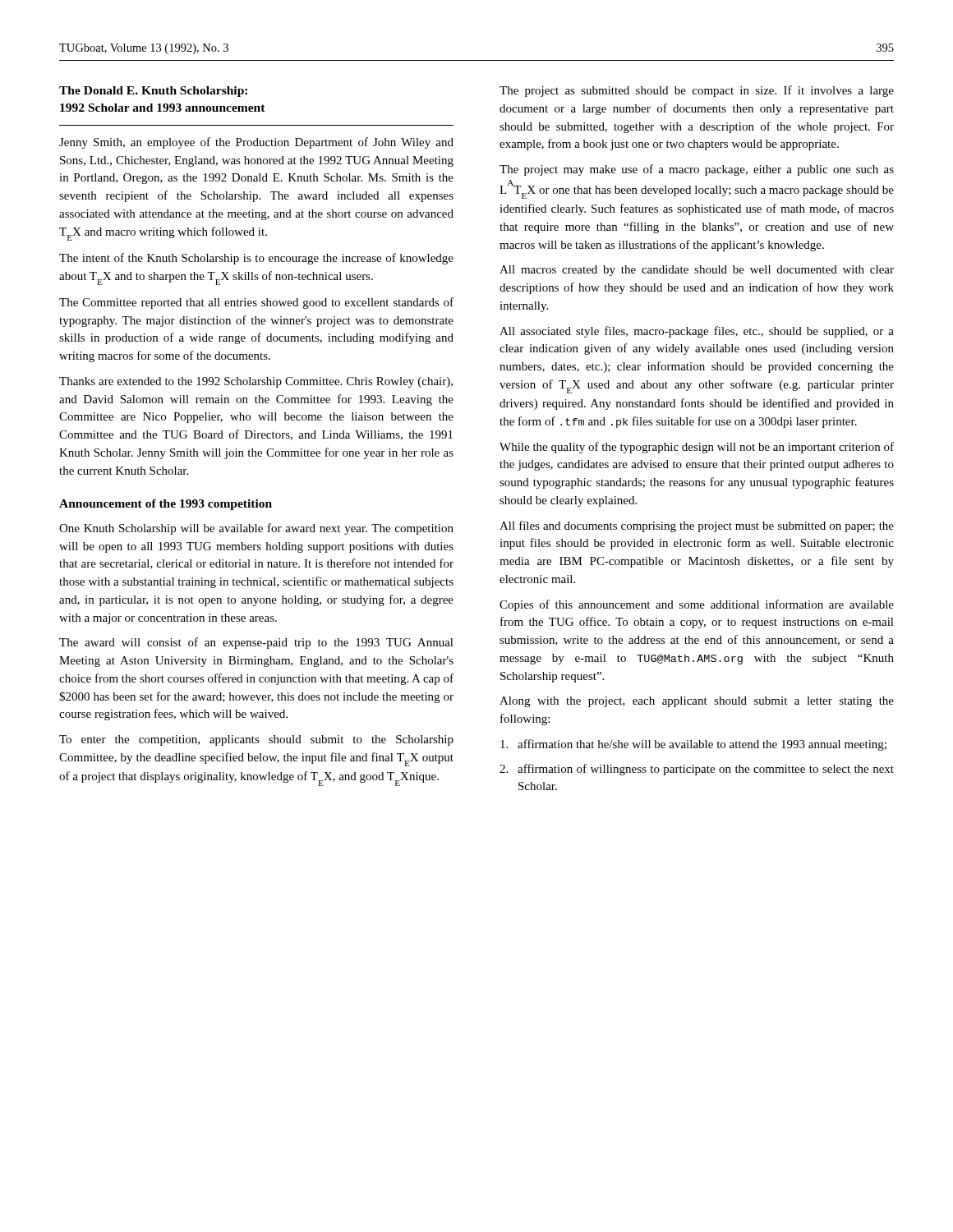Point to the block beginning "Jenny Smith, an employee of the Production"
Image resolution: width=953 pixels, height=1232 pixels.
[256, 307]
